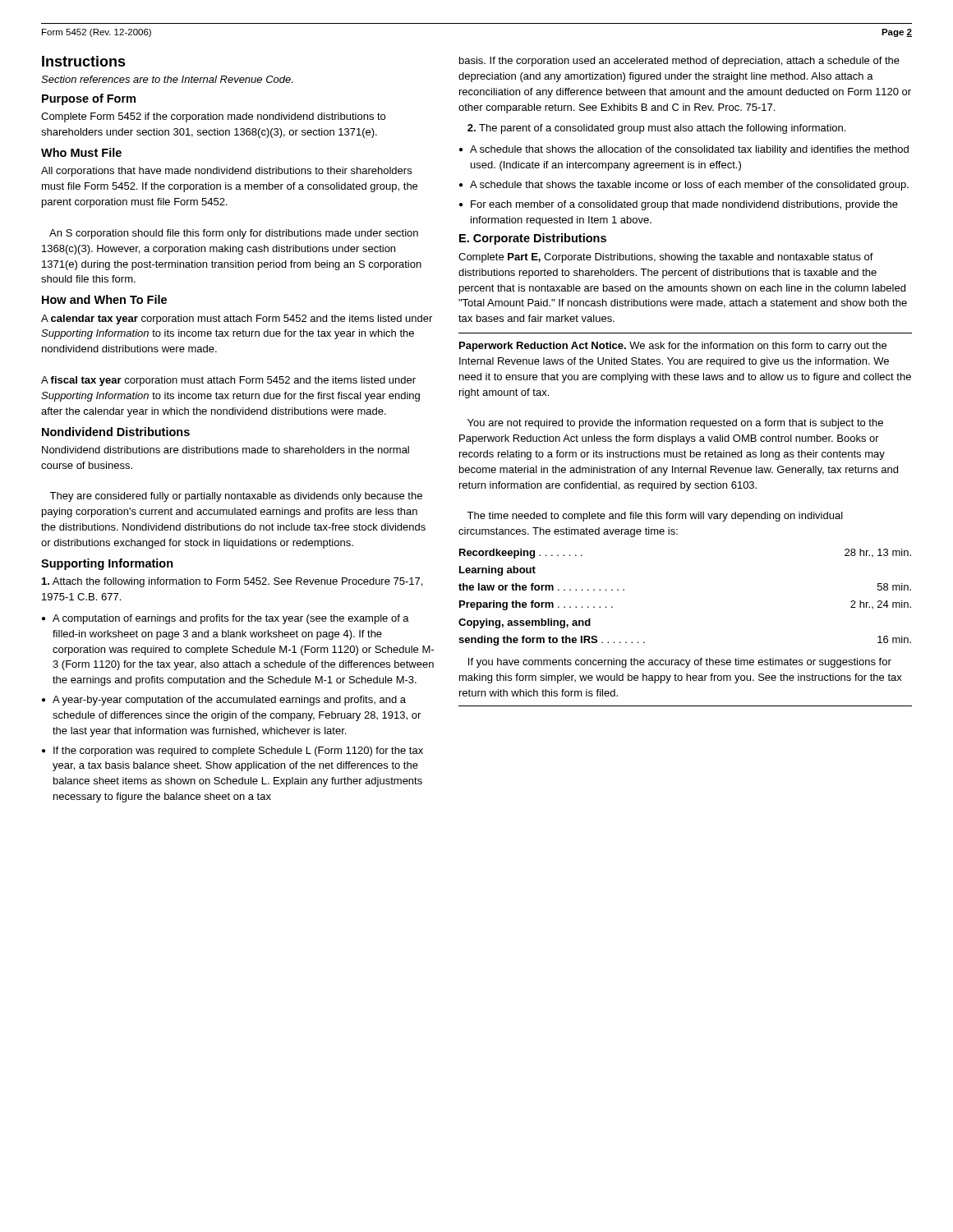Find the section header containing "E. Corporate Distributions"
This screenshot has height=1232, width=953.
coord(533,239)
